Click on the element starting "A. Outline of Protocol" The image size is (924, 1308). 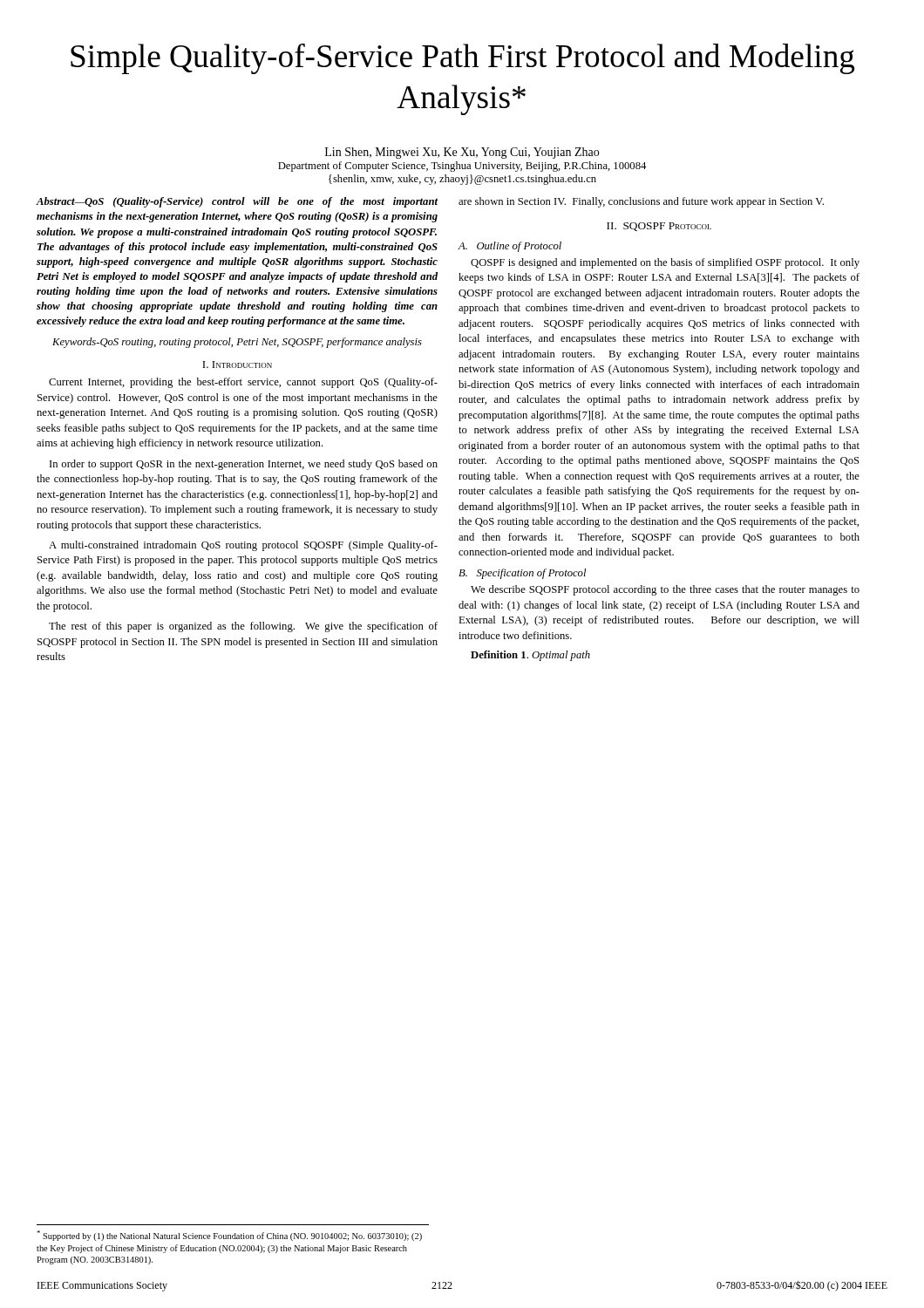(x=510, y=246)
